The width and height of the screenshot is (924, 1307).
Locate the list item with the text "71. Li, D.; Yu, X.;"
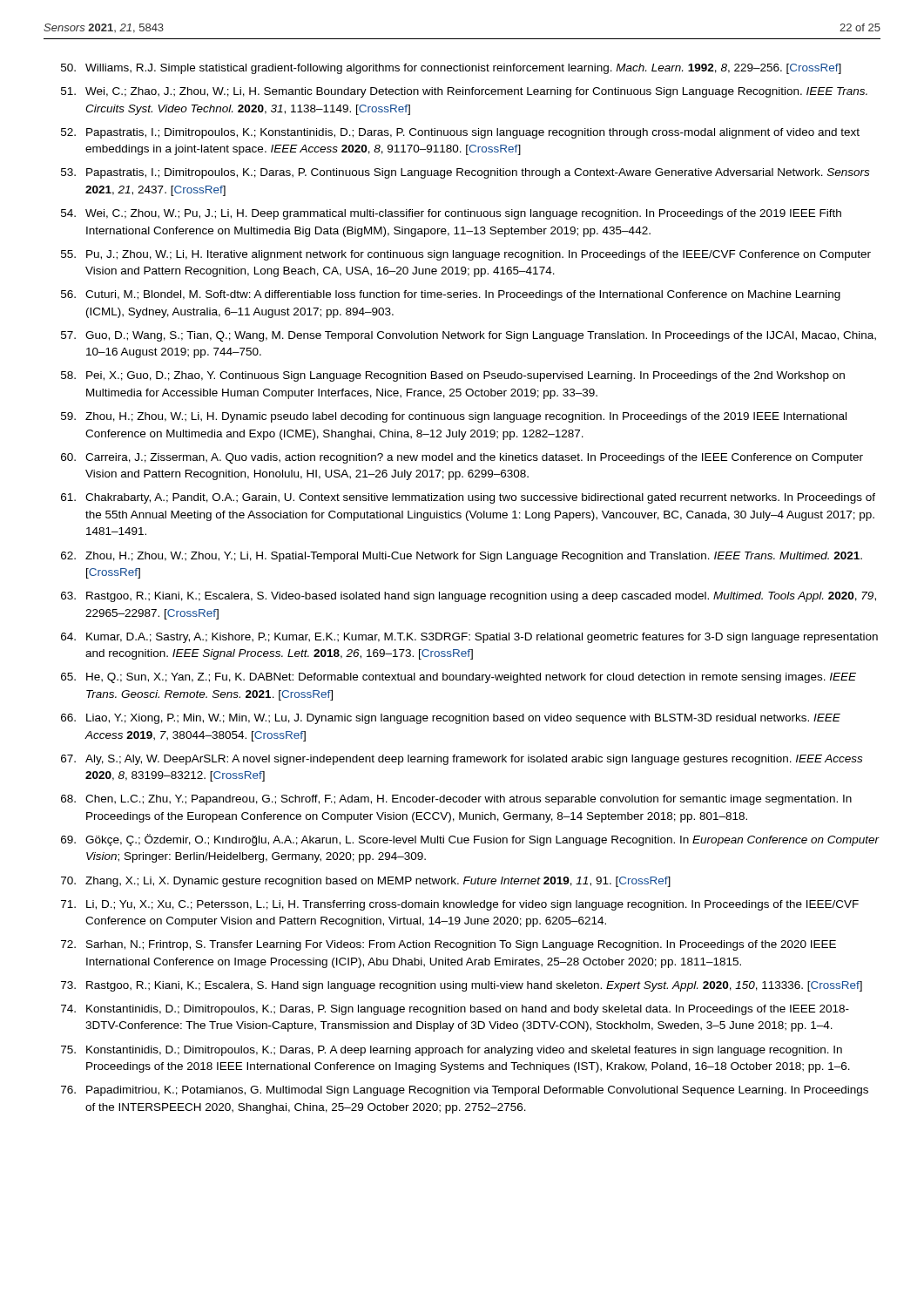462,912
